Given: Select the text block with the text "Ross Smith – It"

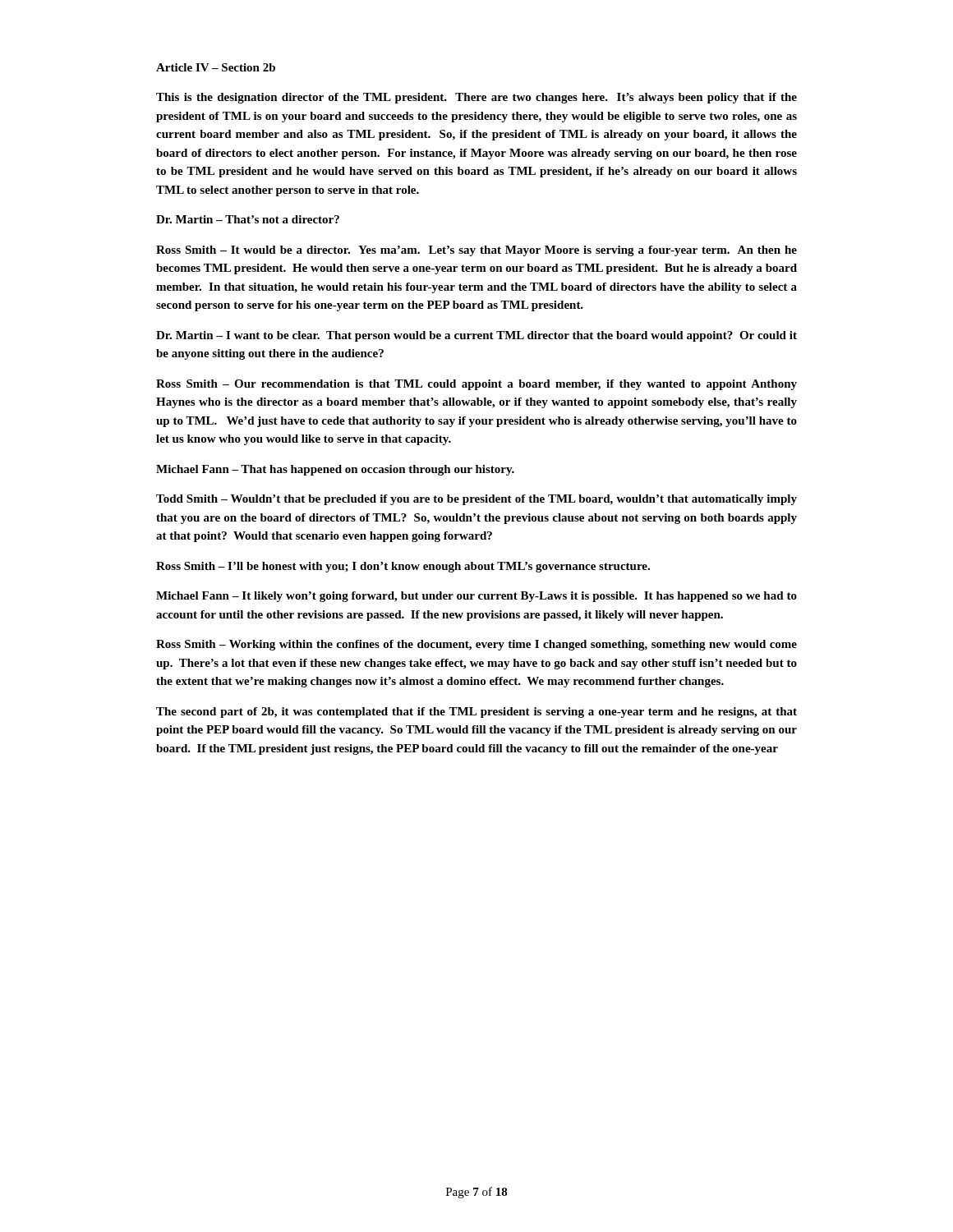Looking at the screenshot, I should coord(476,277).
